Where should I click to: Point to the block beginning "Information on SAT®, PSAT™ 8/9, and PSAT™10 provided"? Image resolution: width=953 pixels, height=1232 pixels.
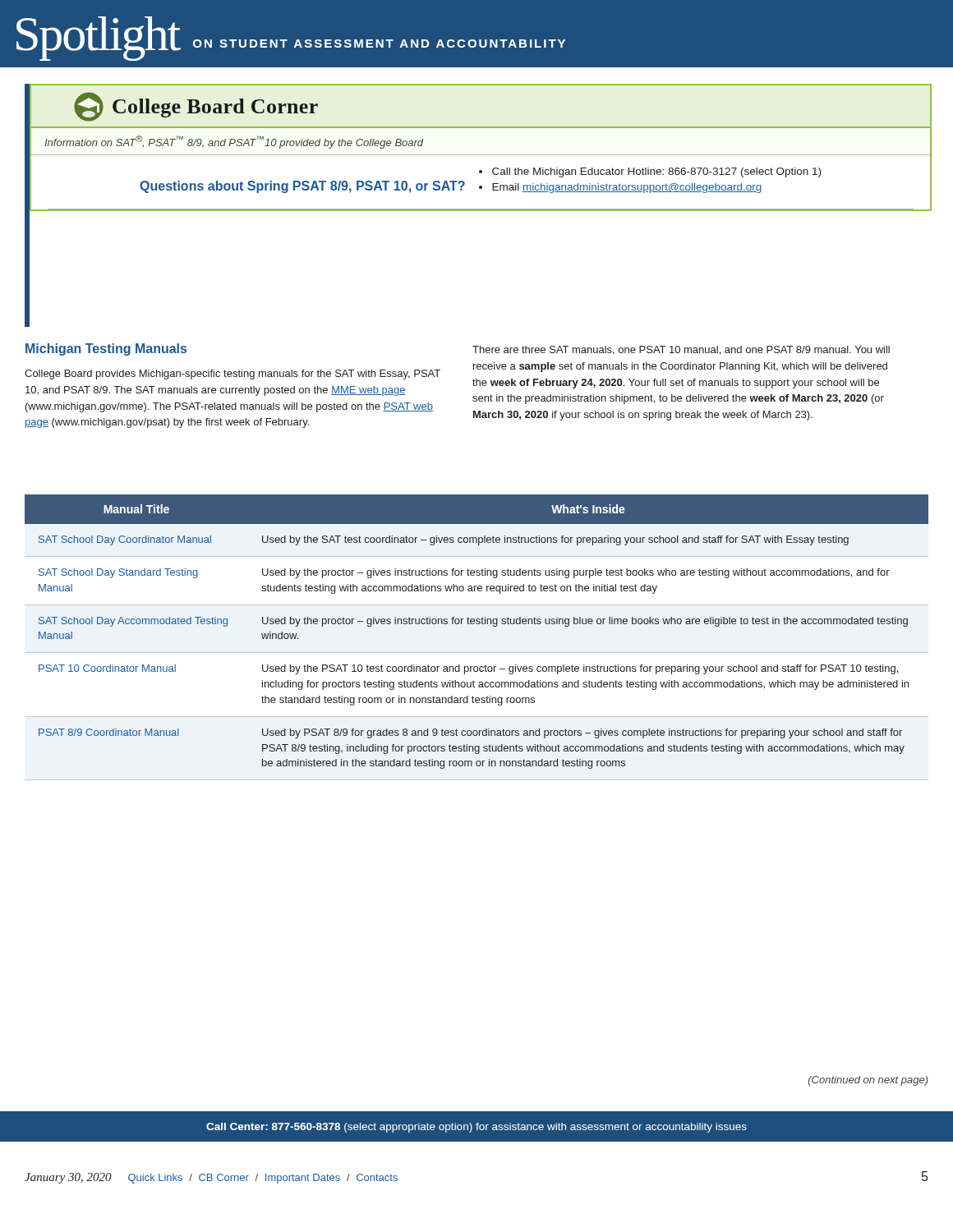click(234, 141)
